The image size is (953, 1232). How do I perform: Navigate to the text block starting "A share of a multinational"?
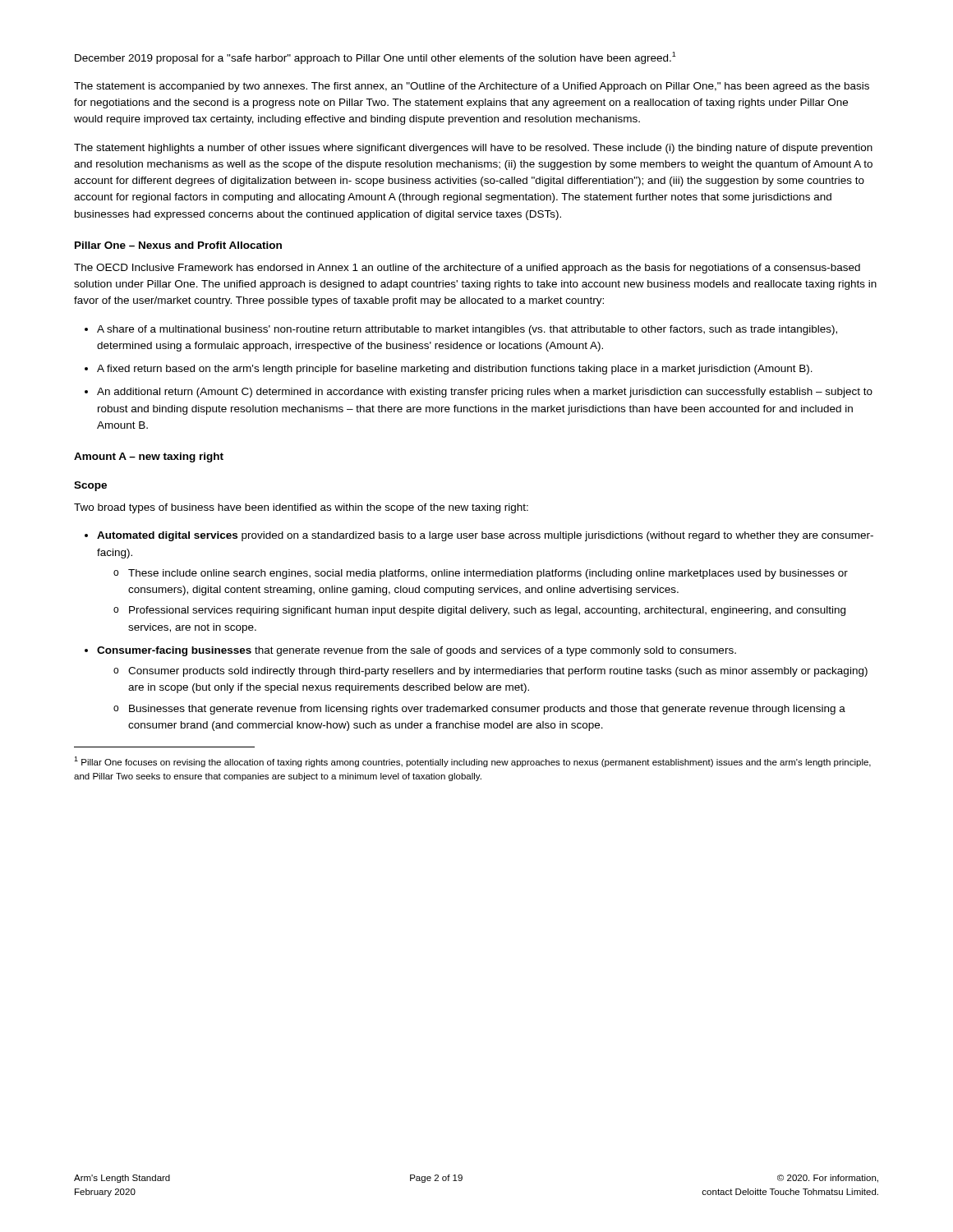click(468, 337)
